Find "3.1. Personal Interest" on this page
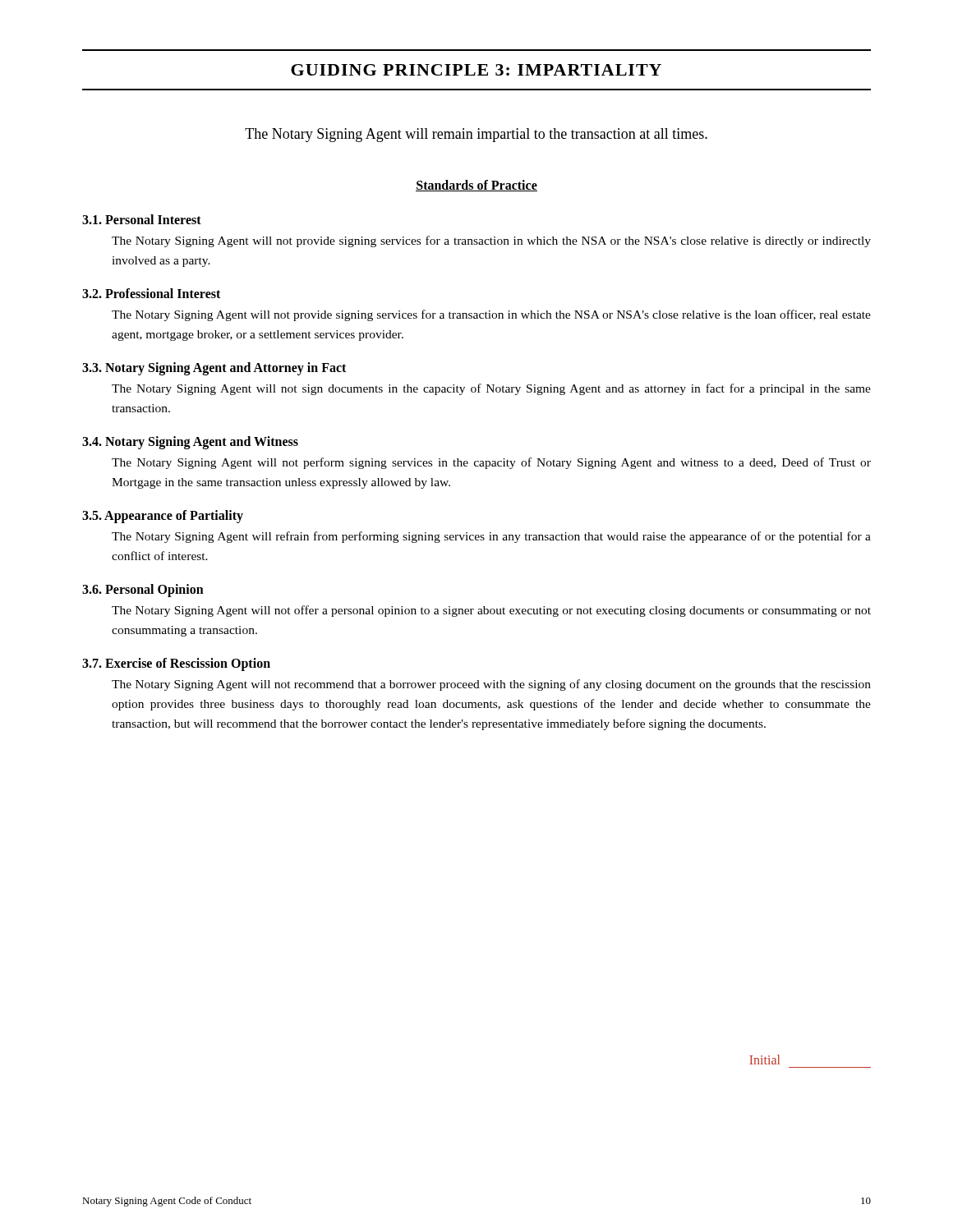This screenshot has width=953, height=1232. 142,220
